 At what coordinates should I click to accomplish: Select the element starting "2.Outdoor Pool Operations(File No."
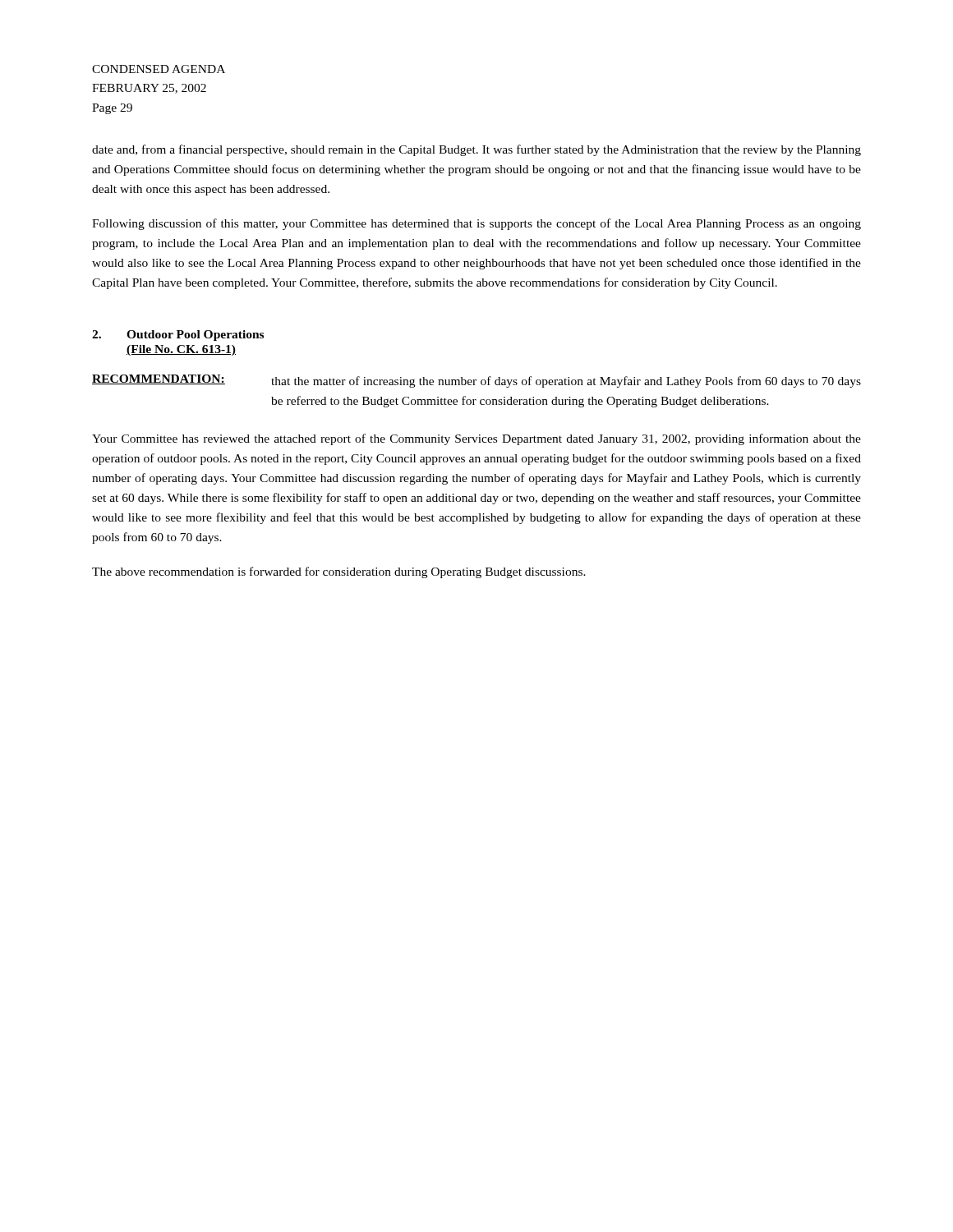coord(178,342)
